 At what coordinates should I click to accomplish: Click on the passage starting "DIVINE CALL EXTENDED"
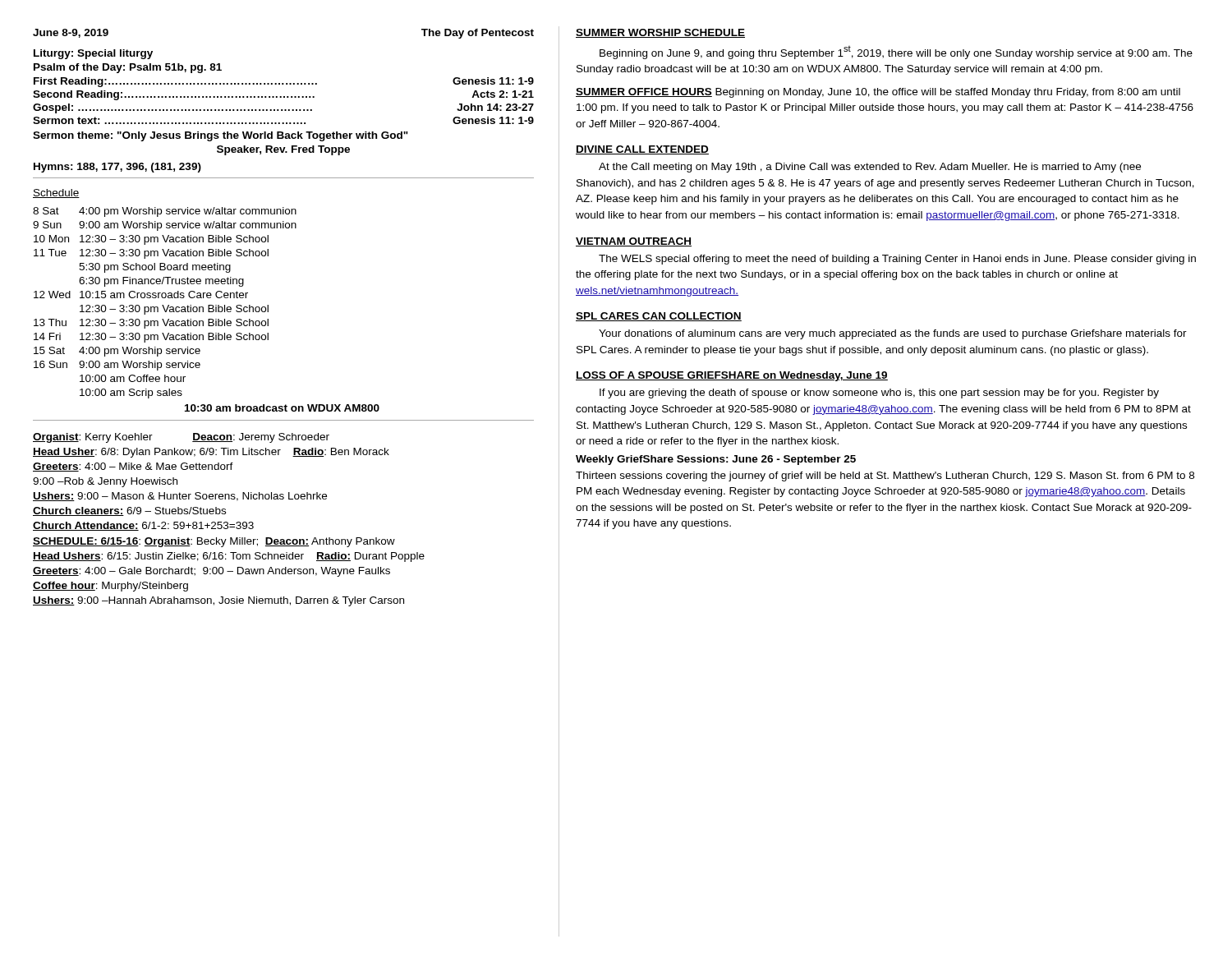coord(642,149)
